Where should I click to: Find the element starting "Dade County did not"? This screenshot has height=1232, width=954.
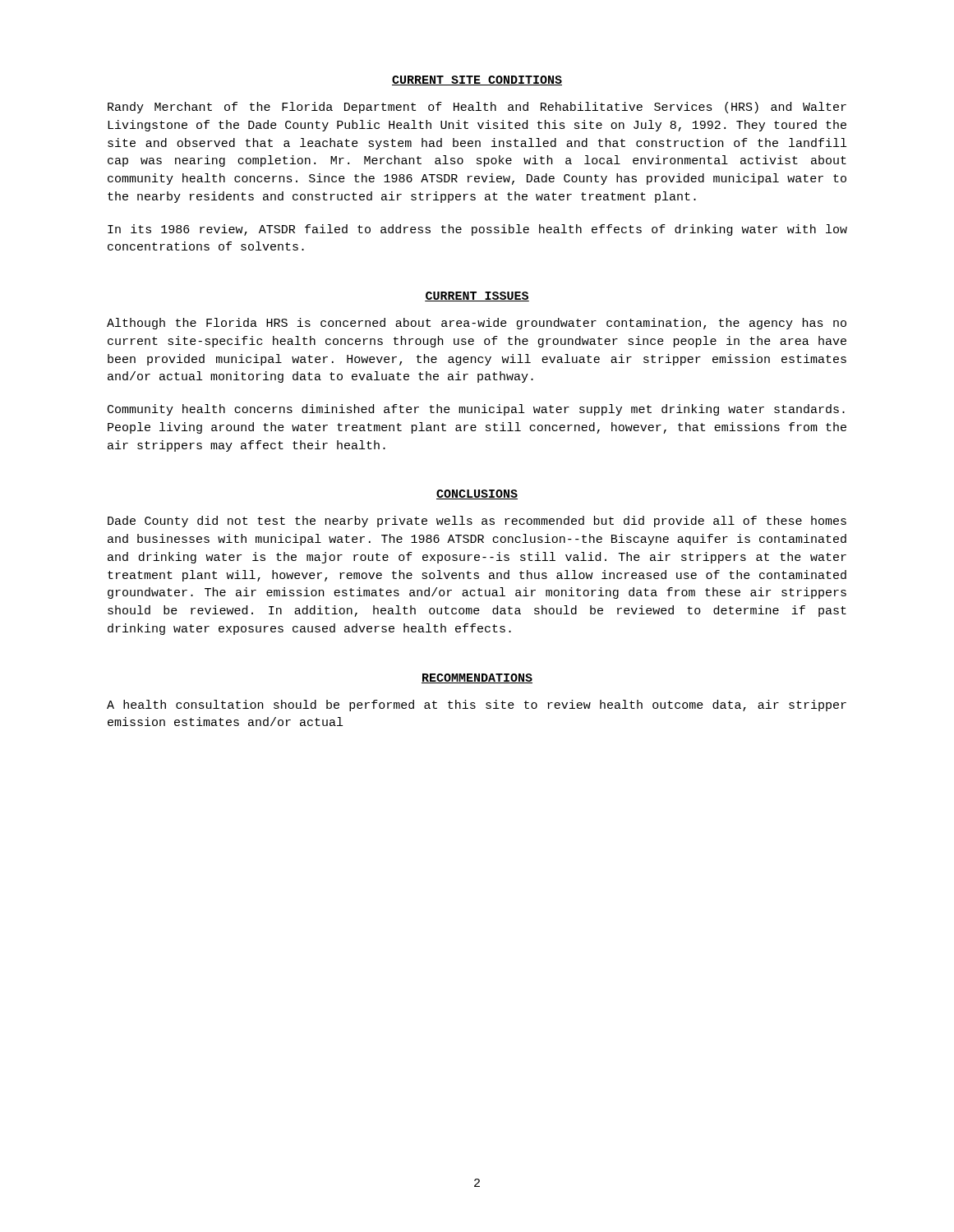(477, 576)
